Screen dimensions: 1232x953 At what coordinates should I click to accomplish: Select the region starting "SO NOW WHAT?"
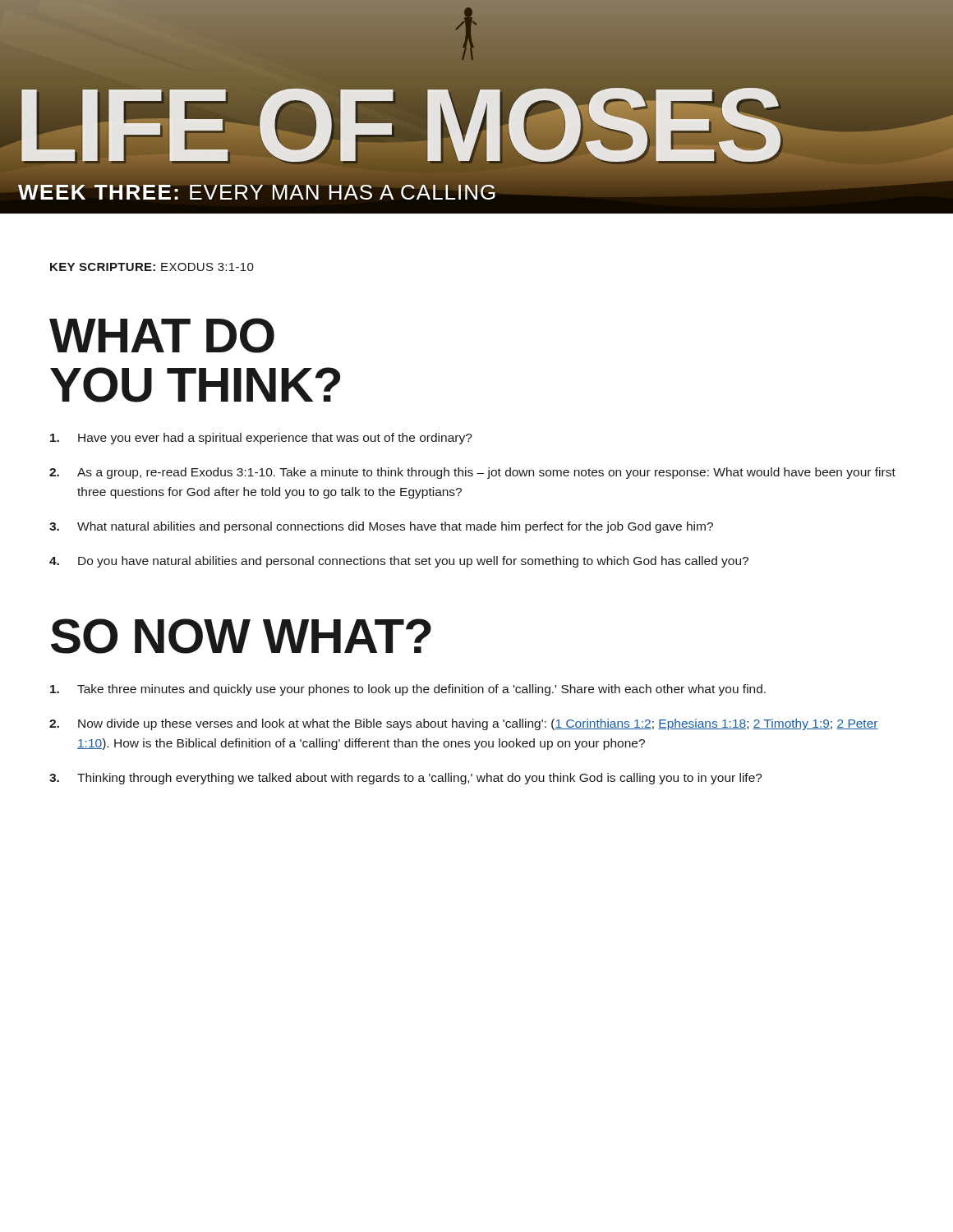241,637
